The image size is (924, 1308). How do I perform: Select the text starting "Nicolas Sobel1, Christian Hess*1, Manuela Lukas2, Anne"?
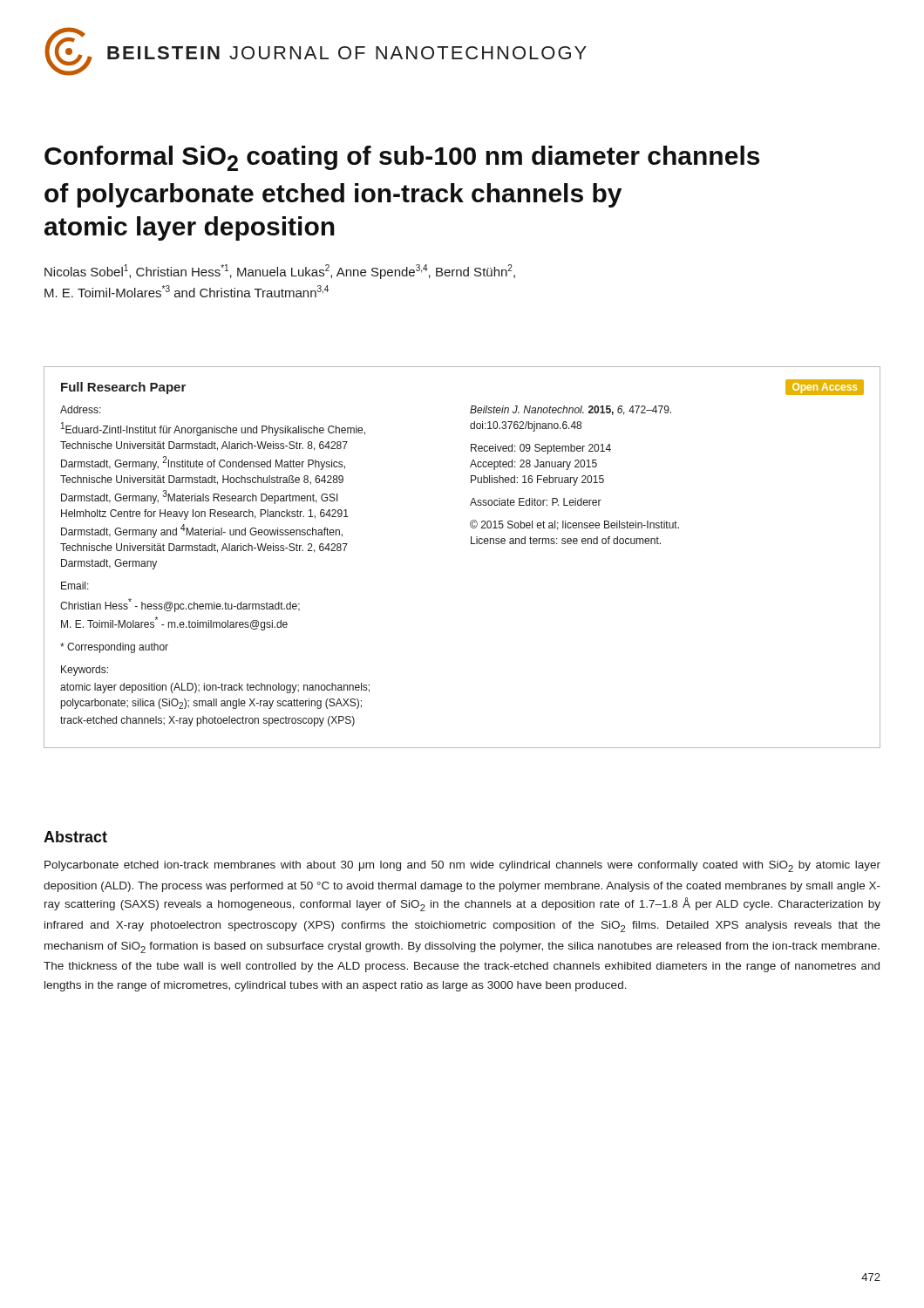point(280,282)
